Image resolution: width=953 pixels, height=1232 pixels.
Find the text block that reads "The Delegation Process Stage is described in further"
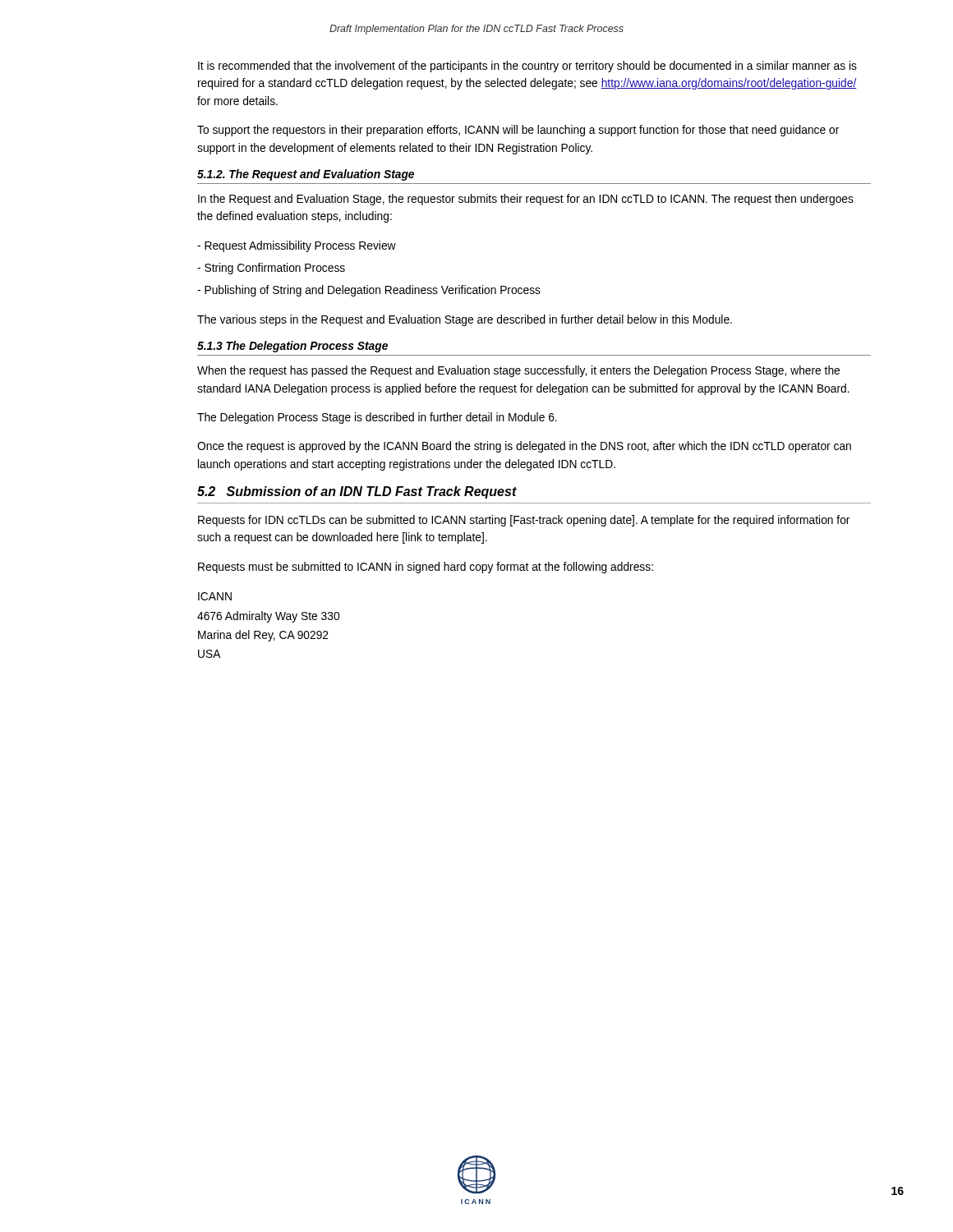[377, 418]
